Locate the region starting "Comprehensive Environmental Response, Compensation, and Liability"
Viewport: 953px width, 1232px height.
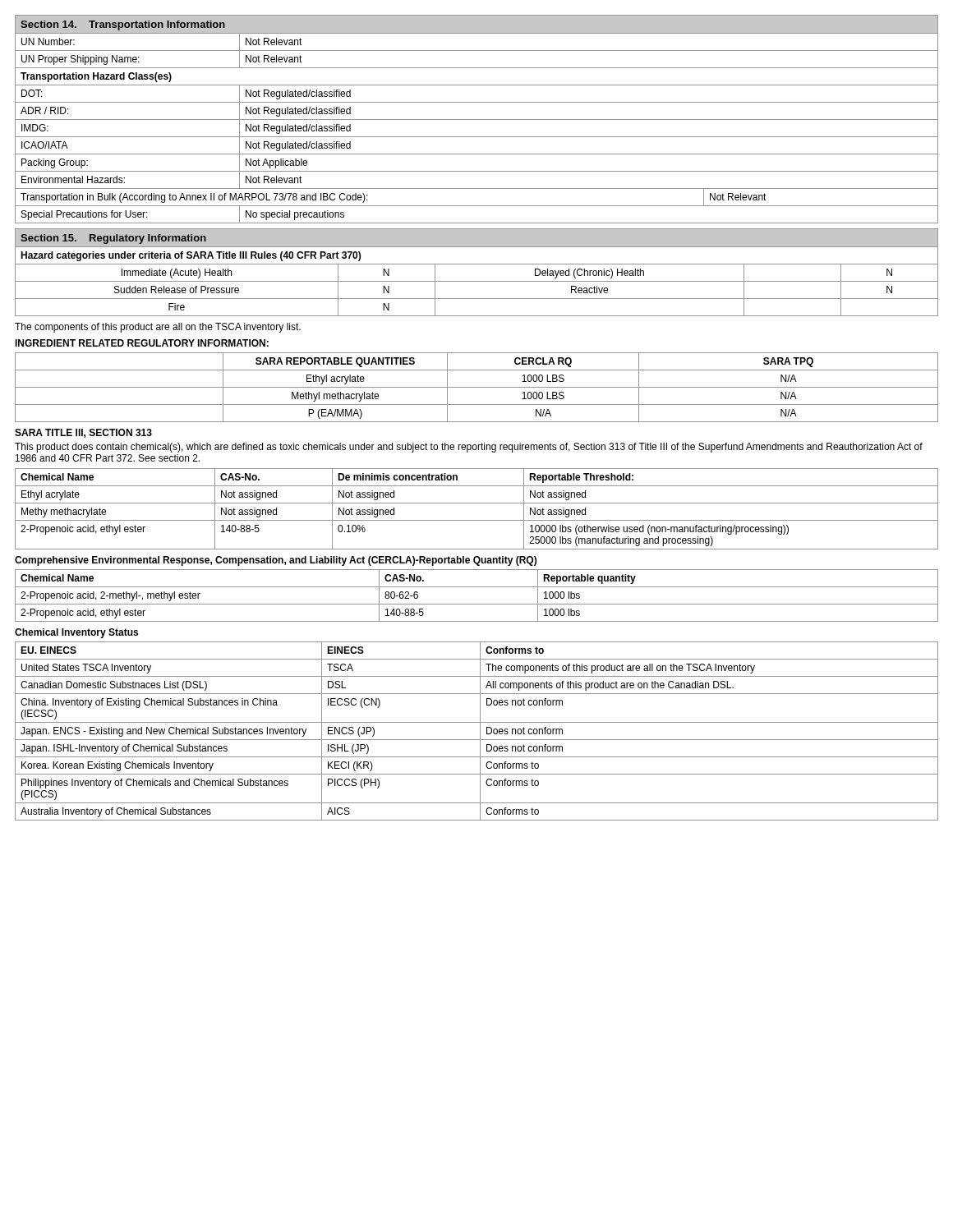pos(276,560)
